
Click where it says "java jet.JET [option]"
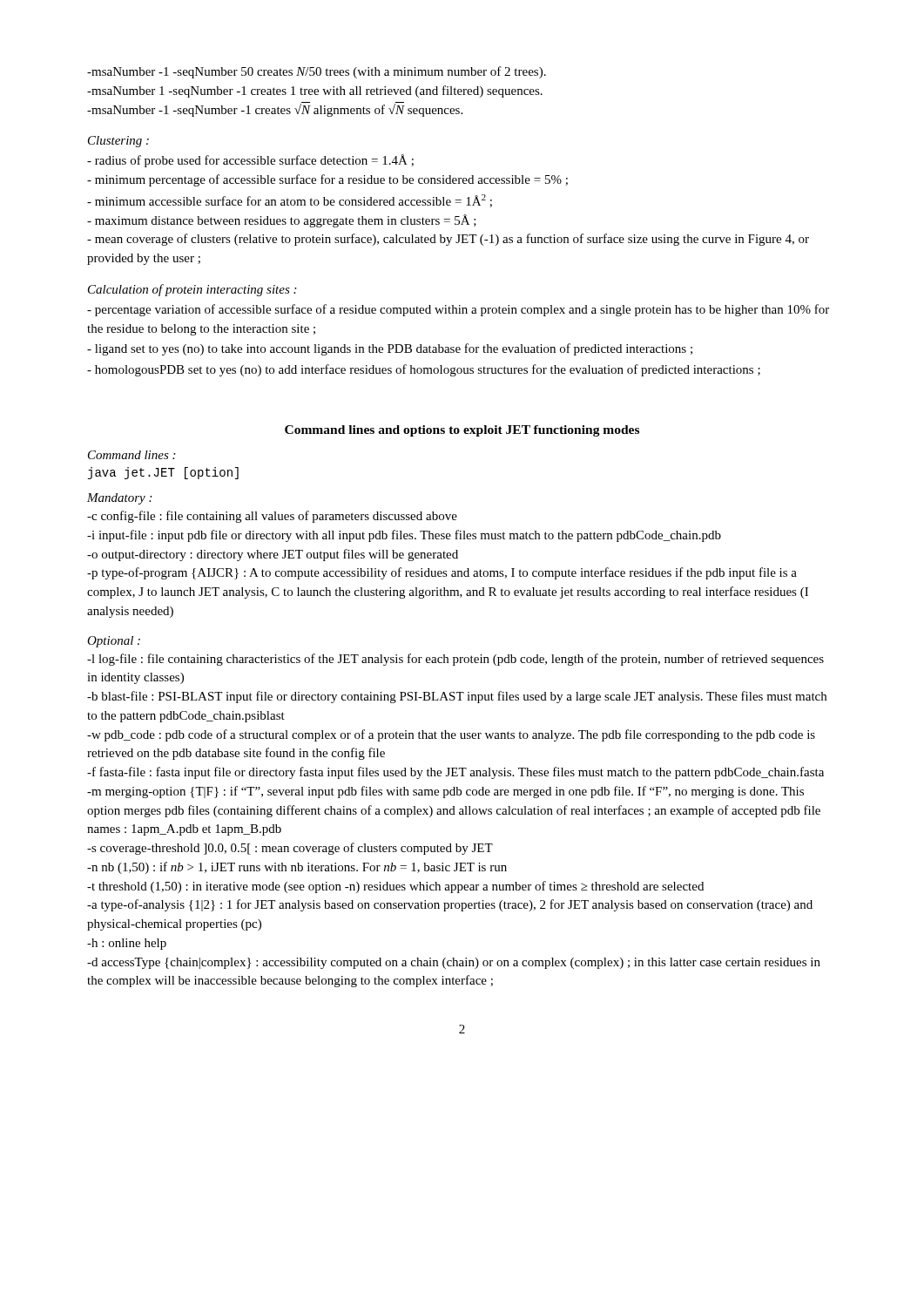164,473
